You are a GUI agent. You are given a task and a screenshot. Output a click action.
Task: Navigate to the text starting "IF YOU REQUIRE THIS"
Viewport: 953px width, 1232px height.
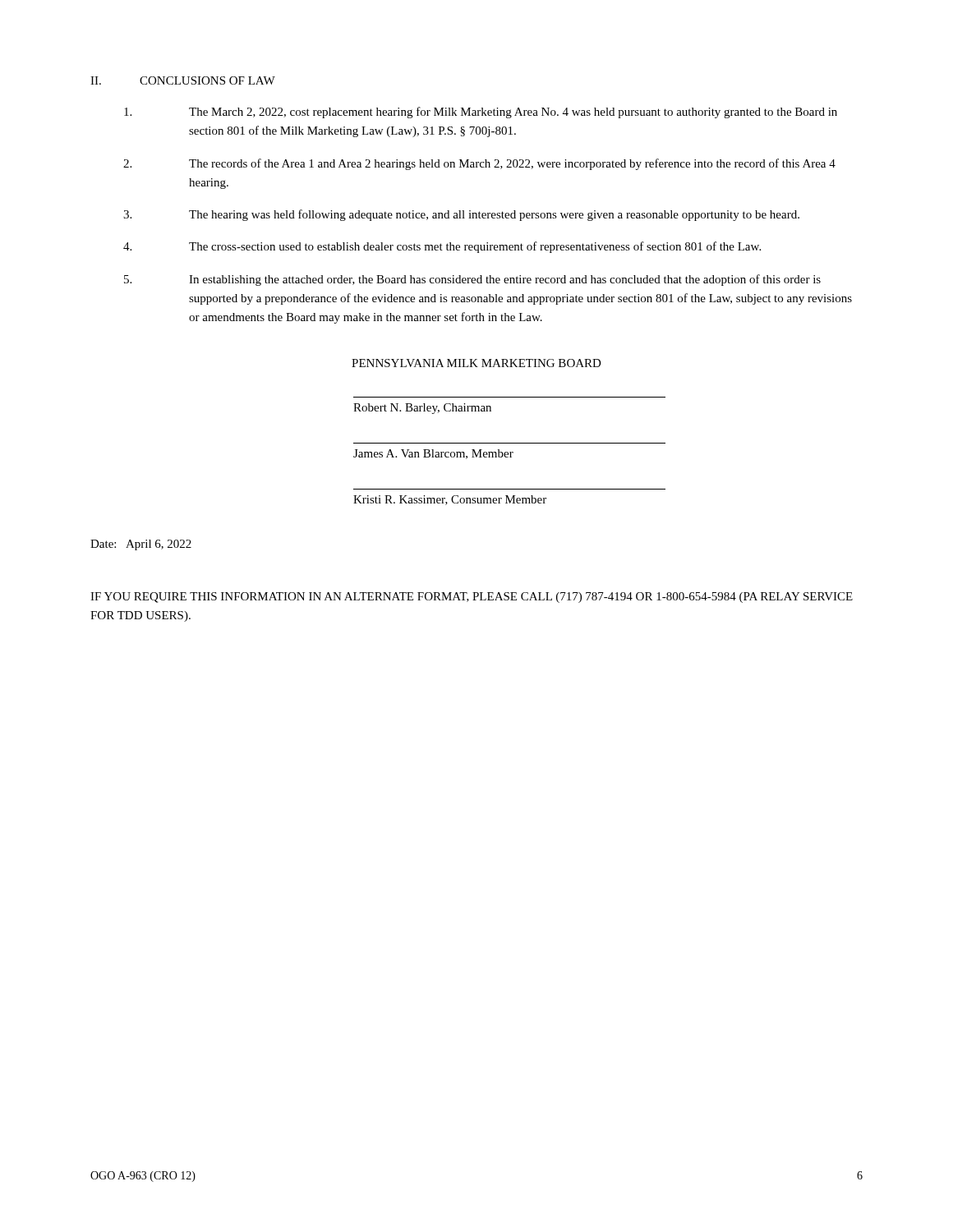pos(472,605)
